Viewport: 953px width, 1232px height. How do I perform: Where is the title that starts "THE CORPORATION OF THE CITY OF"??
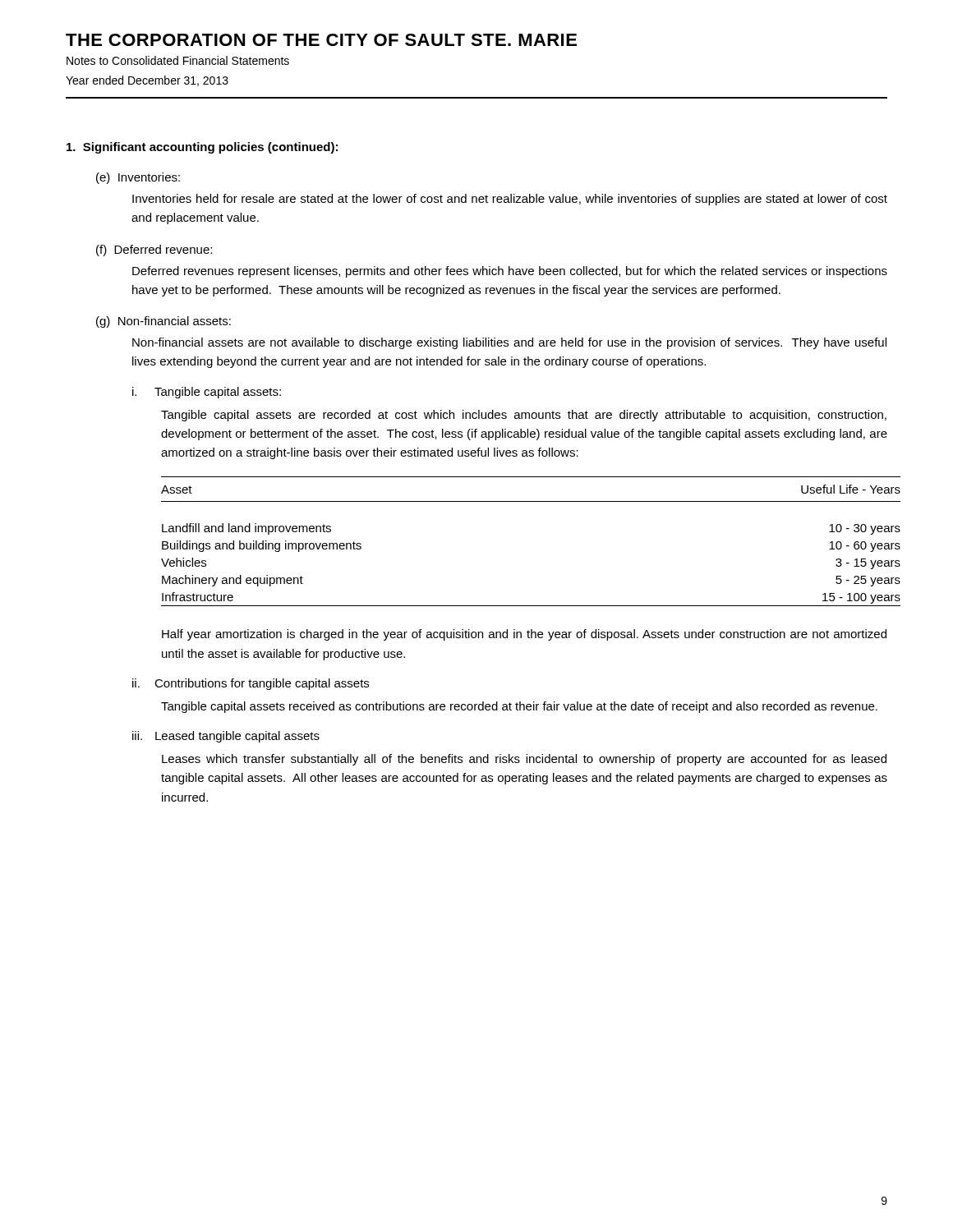pyautogui.click(x=476, y=40)
